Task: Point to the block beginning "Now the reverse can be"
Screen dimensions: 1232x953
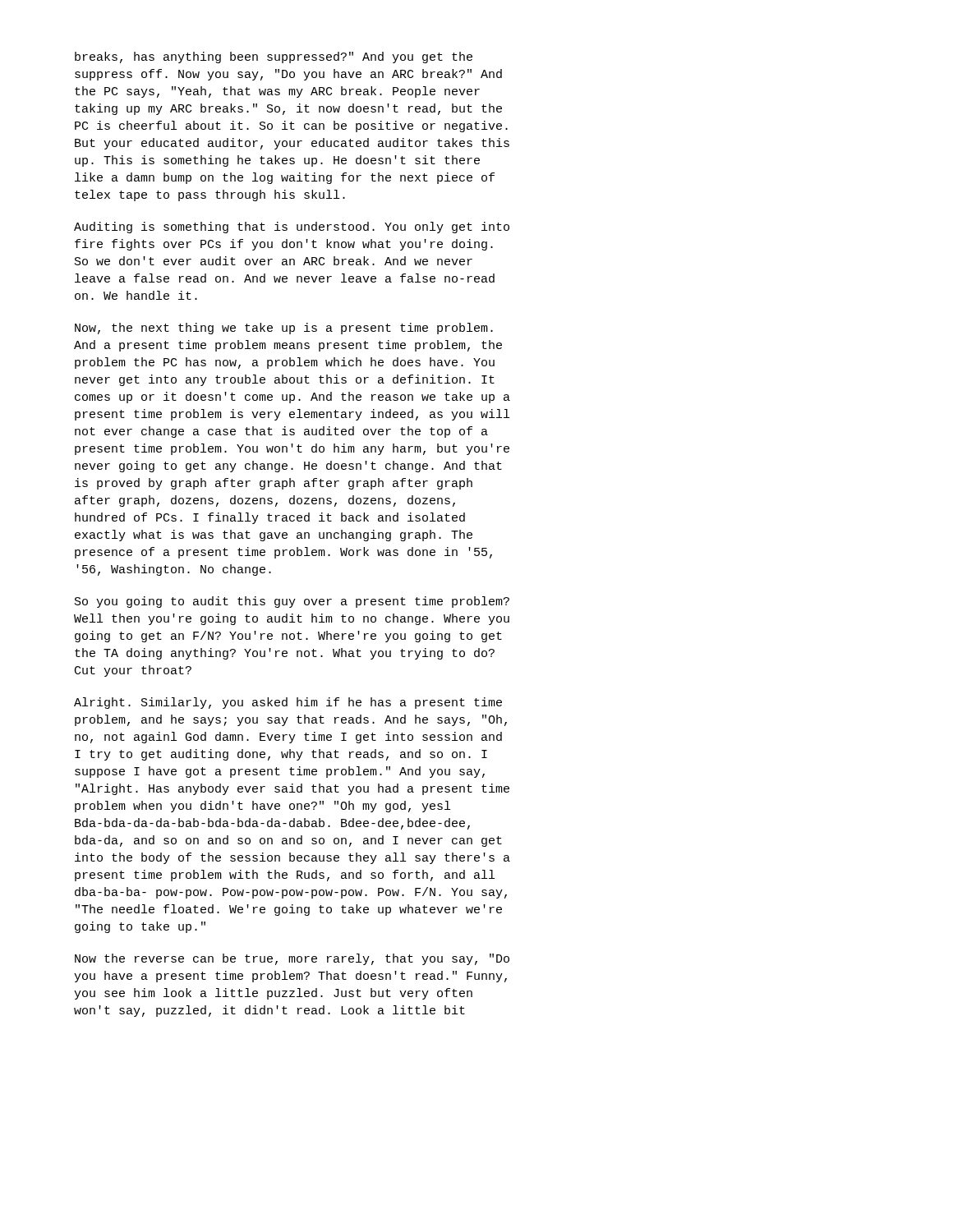Action: pos(292,986)
